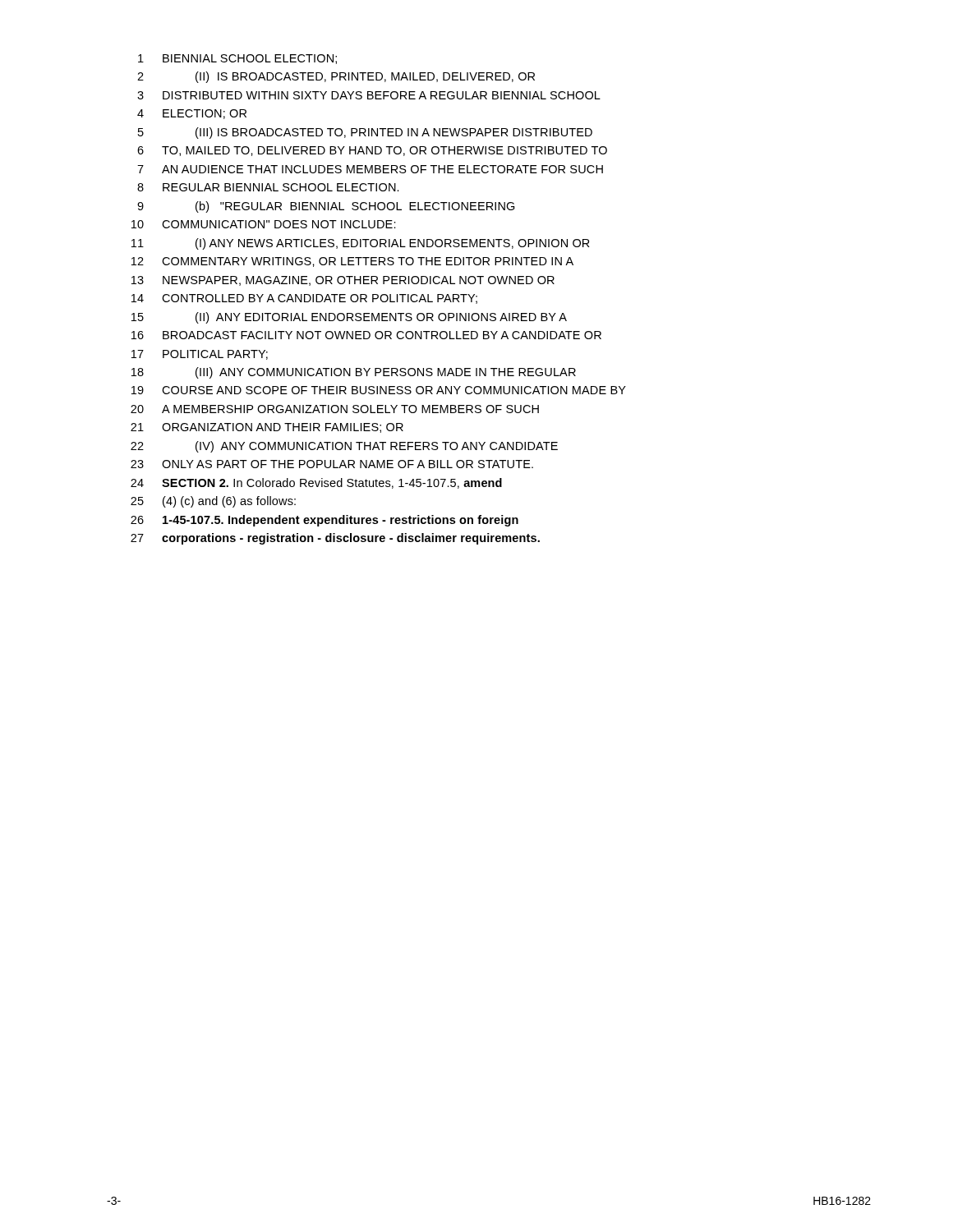Screen dimensions: 1232x953
Task: Find the block on this page that starts "6 TO, MAILED TO, DELIVERED BY"
Action: point(489,151)
